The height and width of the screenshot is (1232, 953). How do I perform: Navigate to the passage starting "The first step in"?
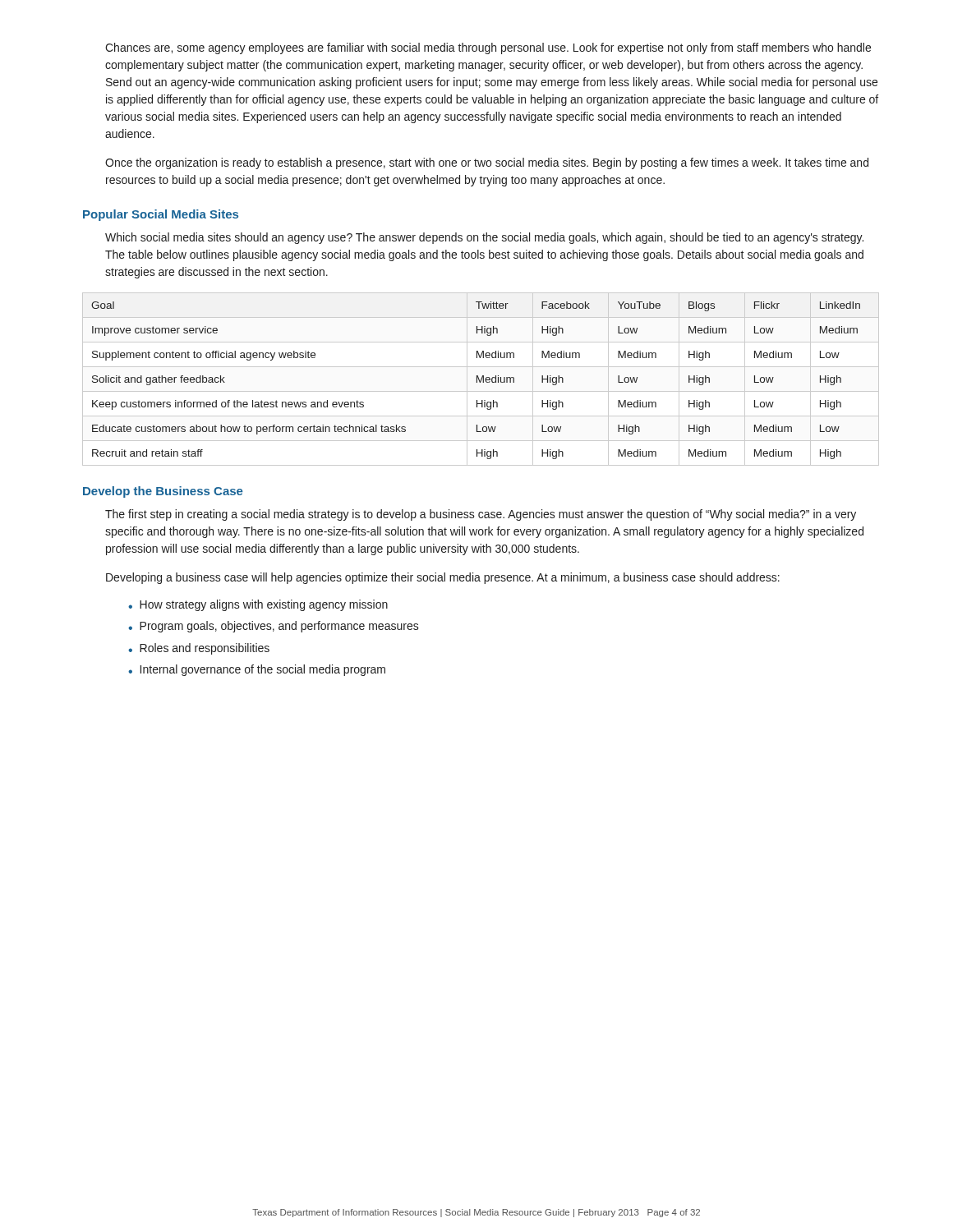[492, 532]
